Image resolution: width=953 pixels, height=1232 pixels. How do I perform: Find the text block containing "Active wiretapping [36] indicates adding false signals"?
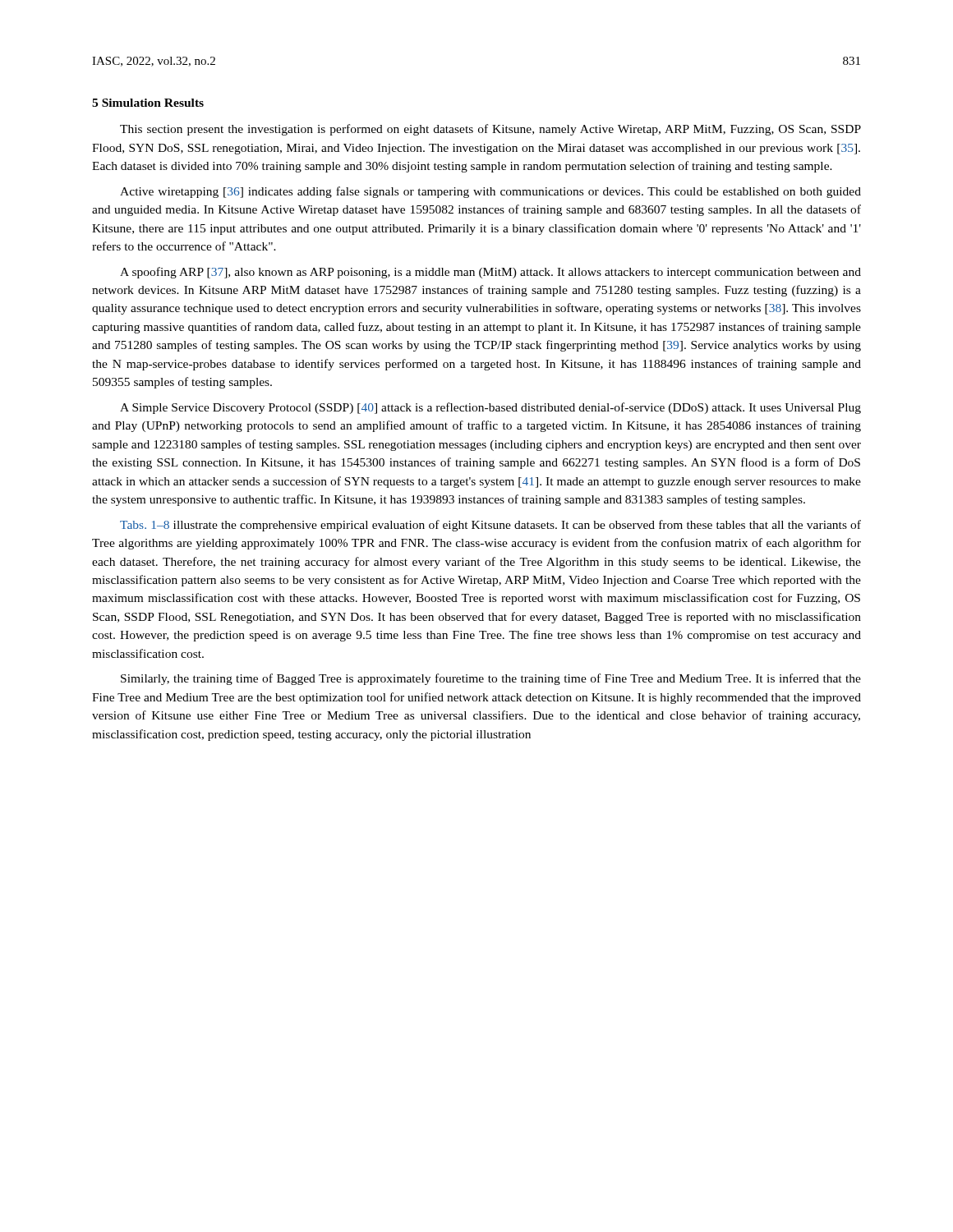point(476,219)
